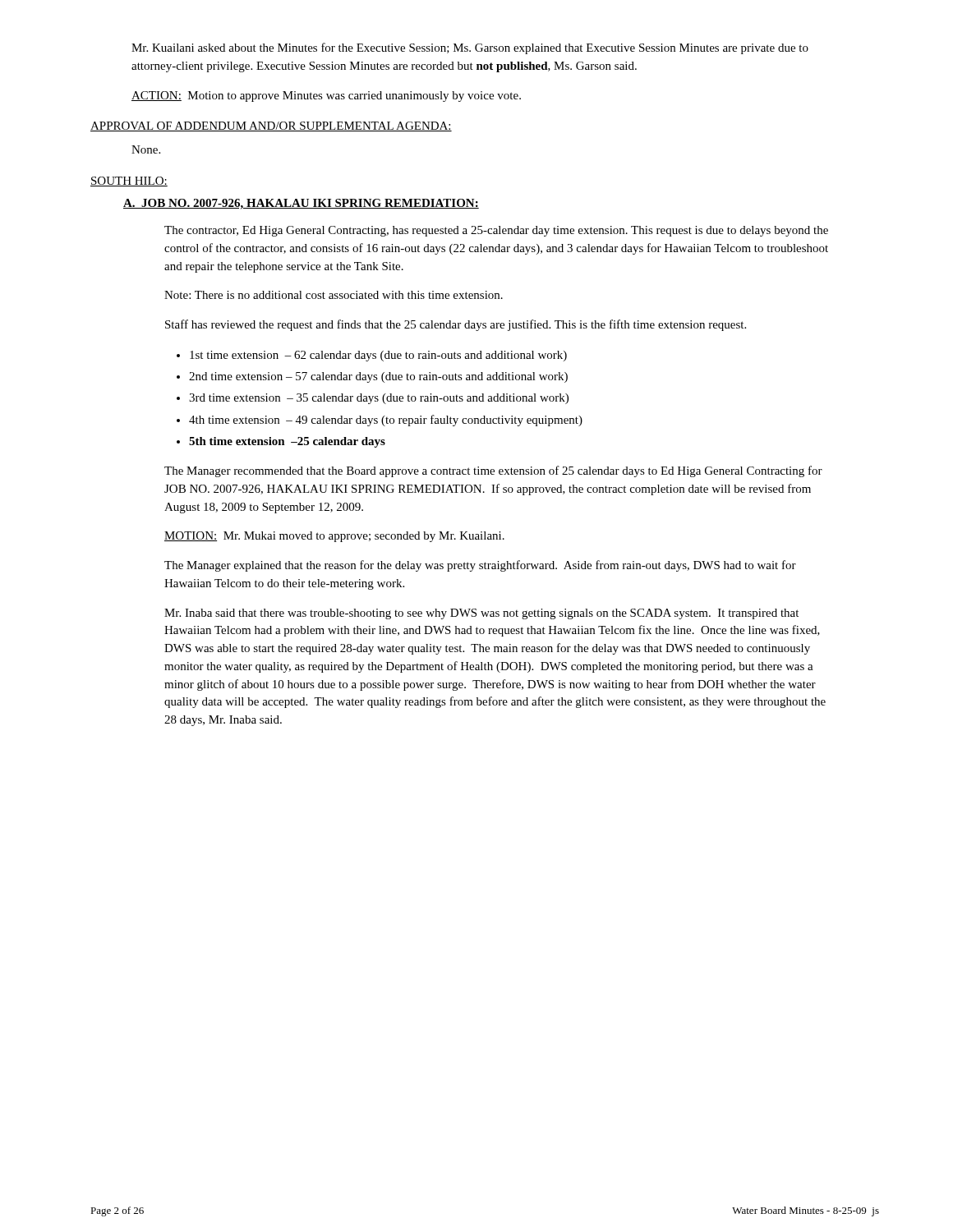Click the passage that begins "2nd time extension"
This screenshot has height=1232, width=953.
(379, 376)
